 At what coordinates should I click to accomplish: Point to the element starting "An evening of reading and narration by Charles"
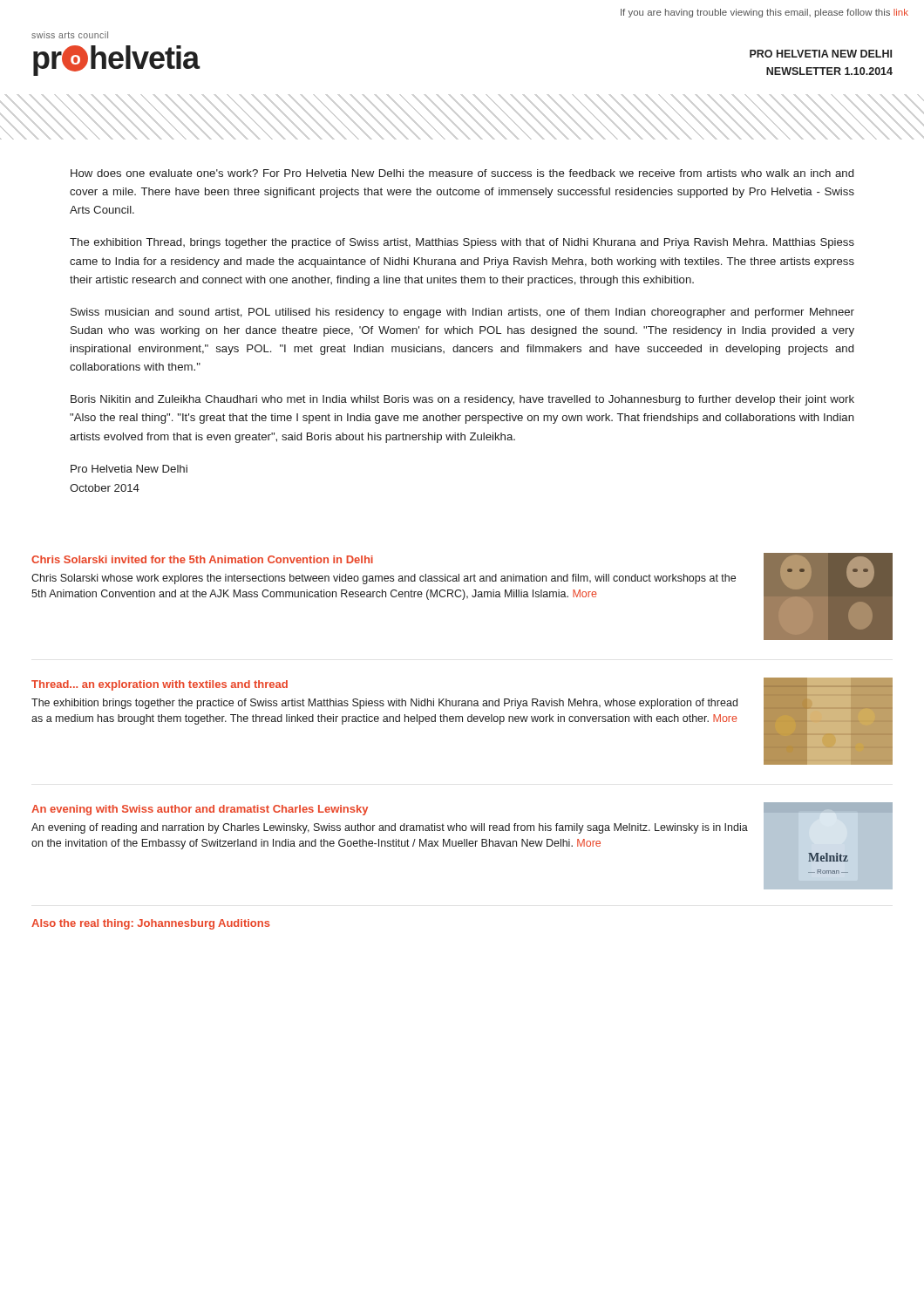pyautogui.click(x=390, y=835)
